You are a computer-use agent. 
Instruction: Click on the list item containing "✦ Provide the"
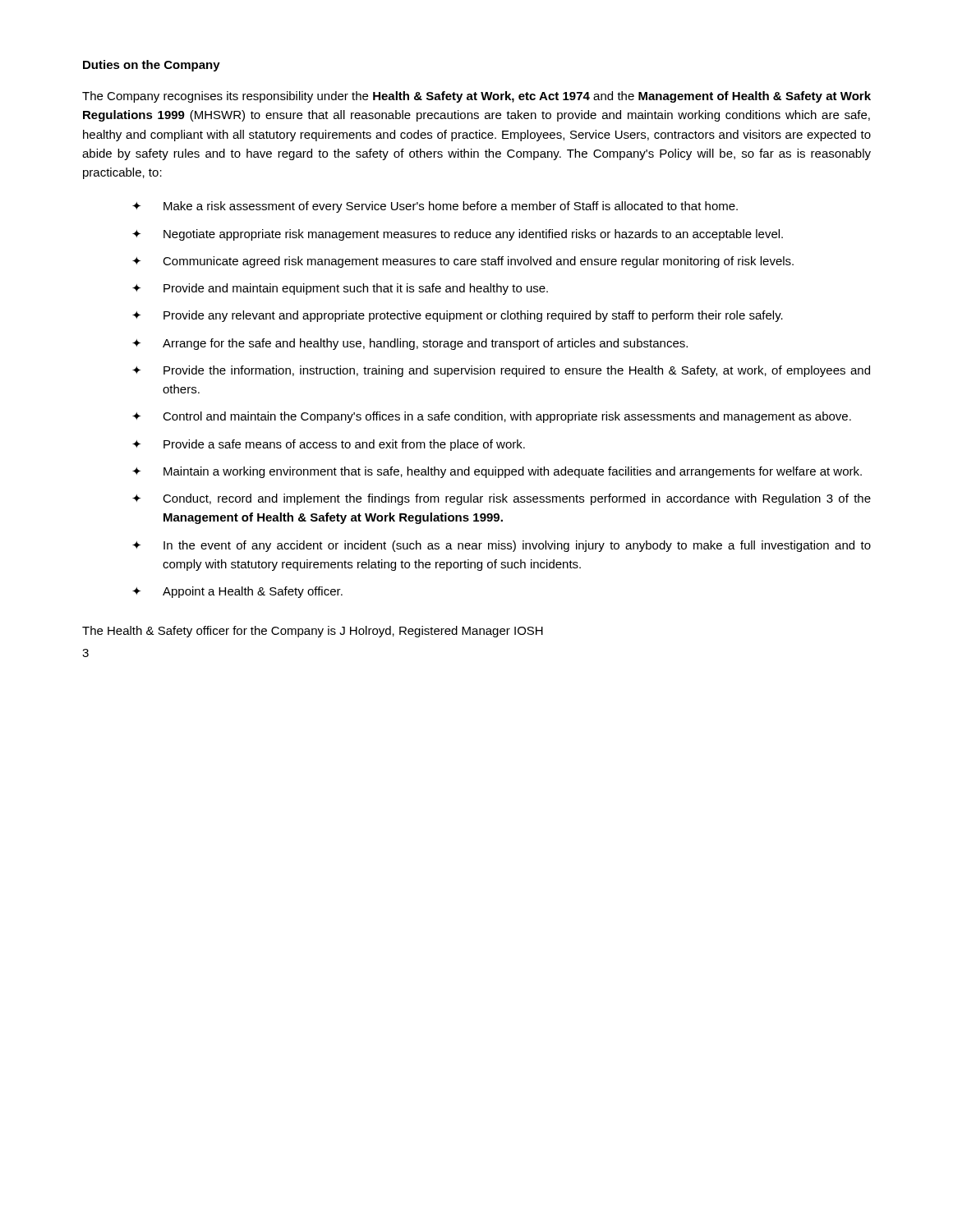(493, 379)
